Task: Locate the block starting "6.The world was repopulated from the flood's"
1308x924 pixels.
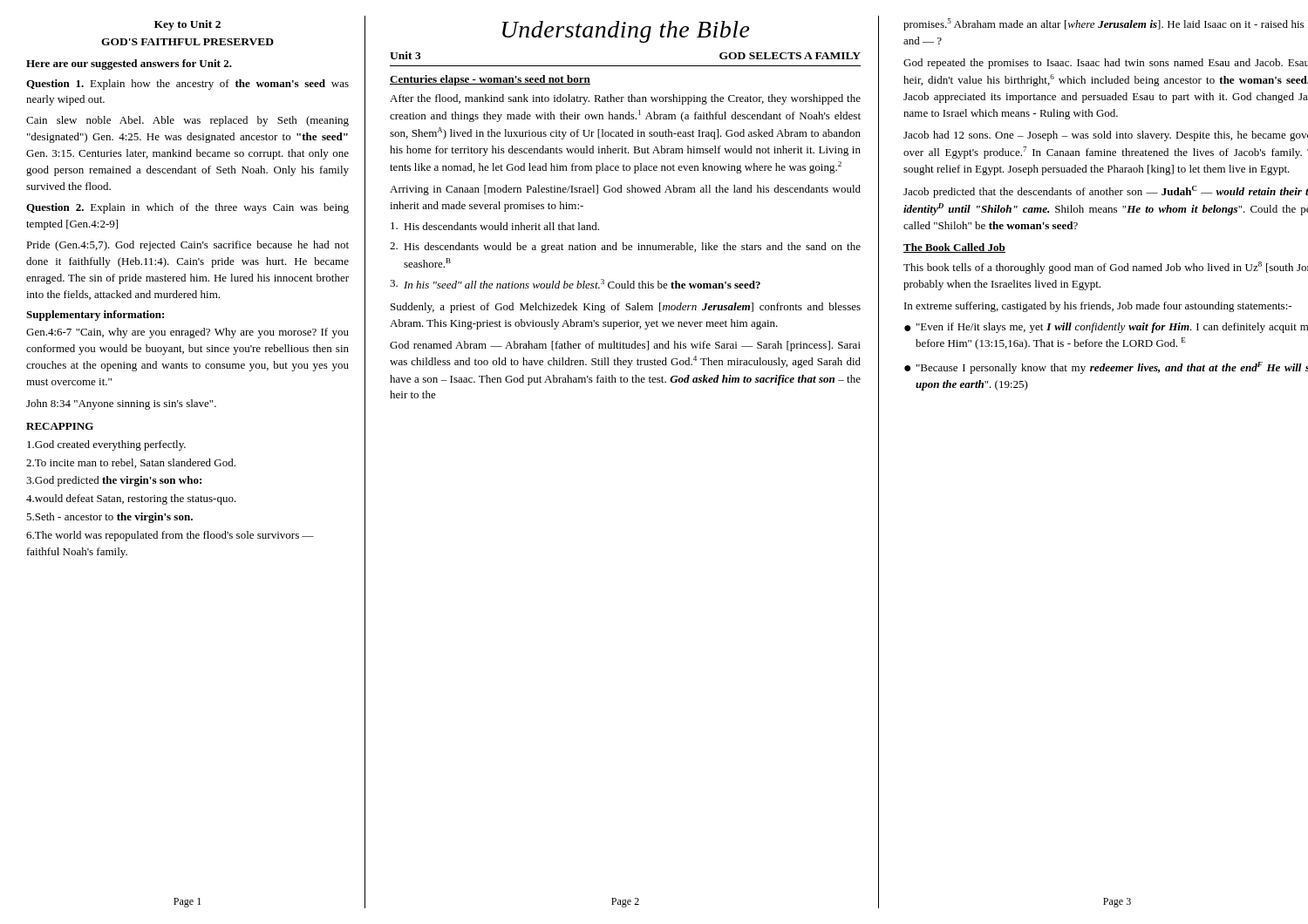Action: pyautogui.click(x=170, y=543)
